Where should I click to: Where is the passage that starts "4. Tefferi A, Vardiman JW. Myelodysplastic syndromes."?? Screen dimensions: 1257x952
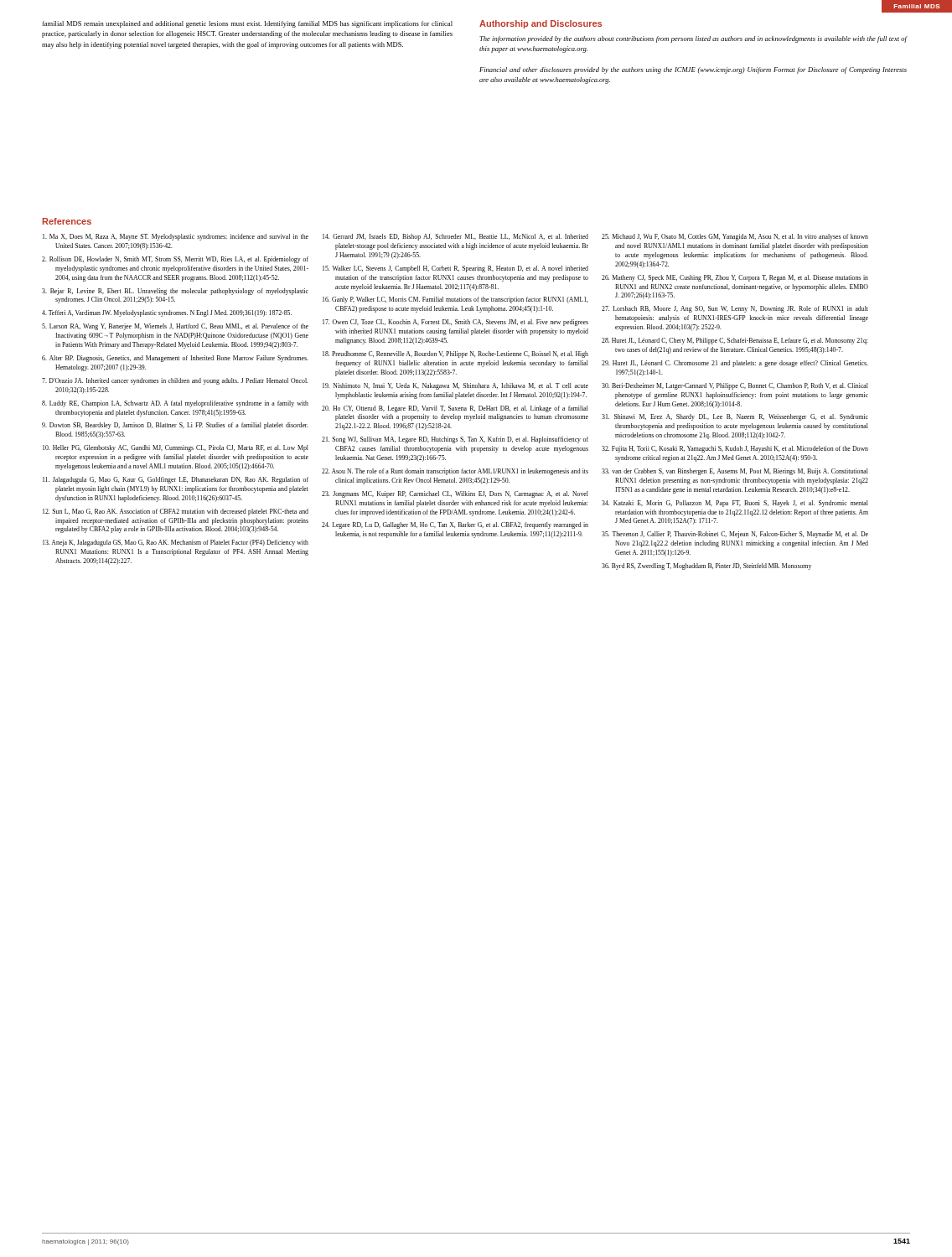click(x=167, y=313)
